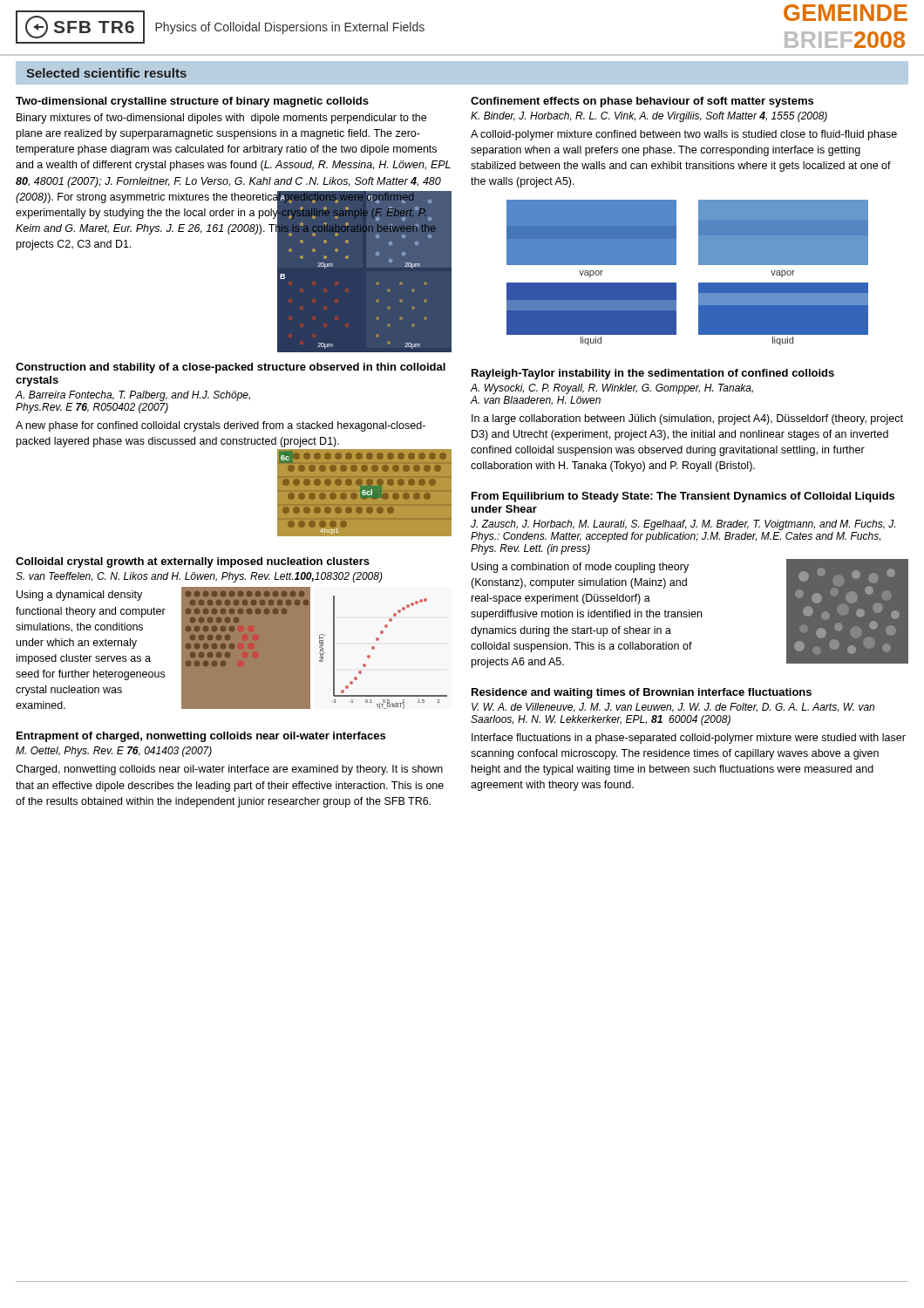Locate the region starting "Using a dynamical density functional theory and"
This screenshot has height=1308, width=924.
91,650
